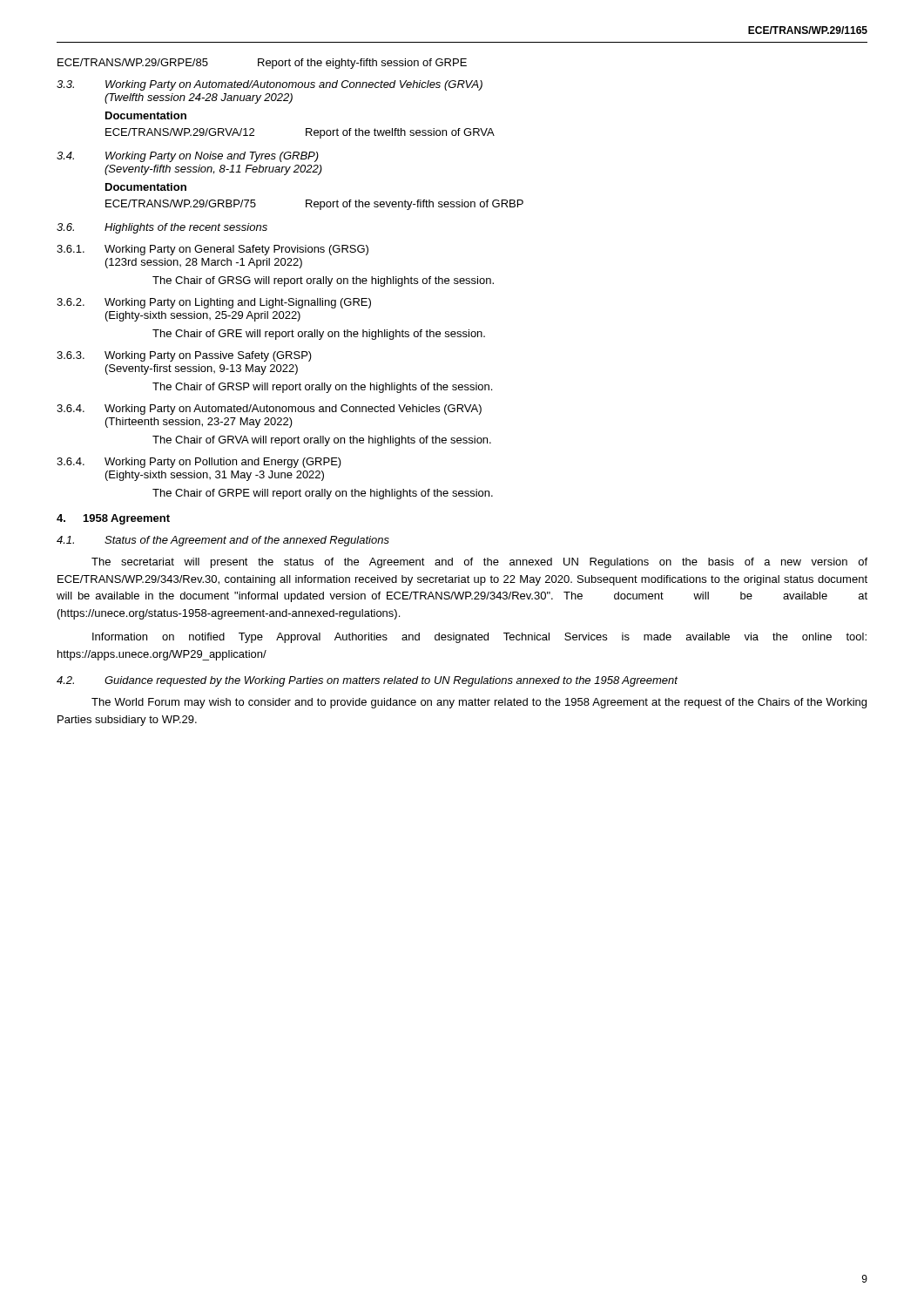Point to the block starting "Information on notified Type Approval Authorities and"
924x1307 pixels.
462,645
